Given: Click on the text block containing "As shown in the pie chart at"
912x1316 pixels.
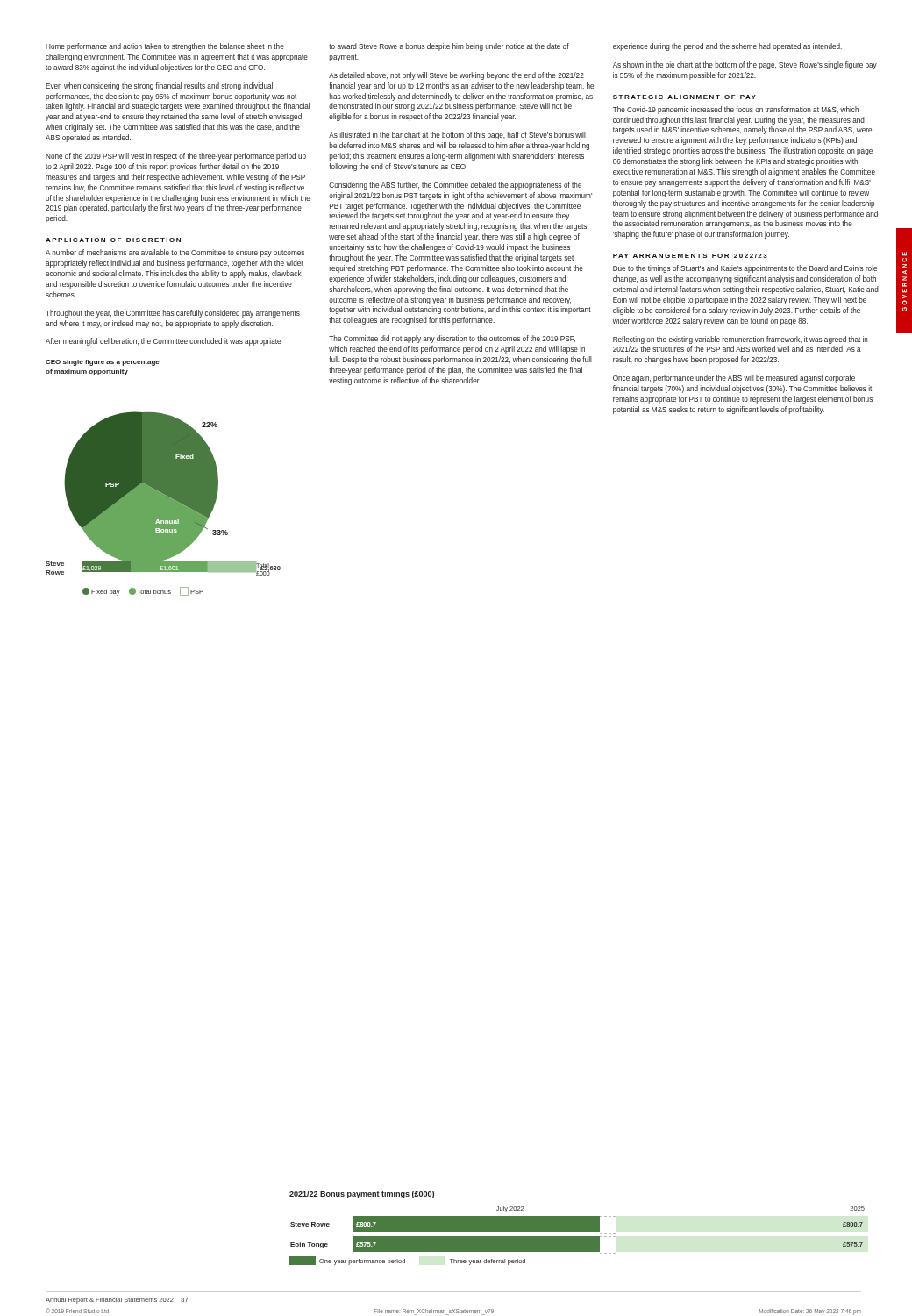Looking at the screenshot, I should pos(745,70).
